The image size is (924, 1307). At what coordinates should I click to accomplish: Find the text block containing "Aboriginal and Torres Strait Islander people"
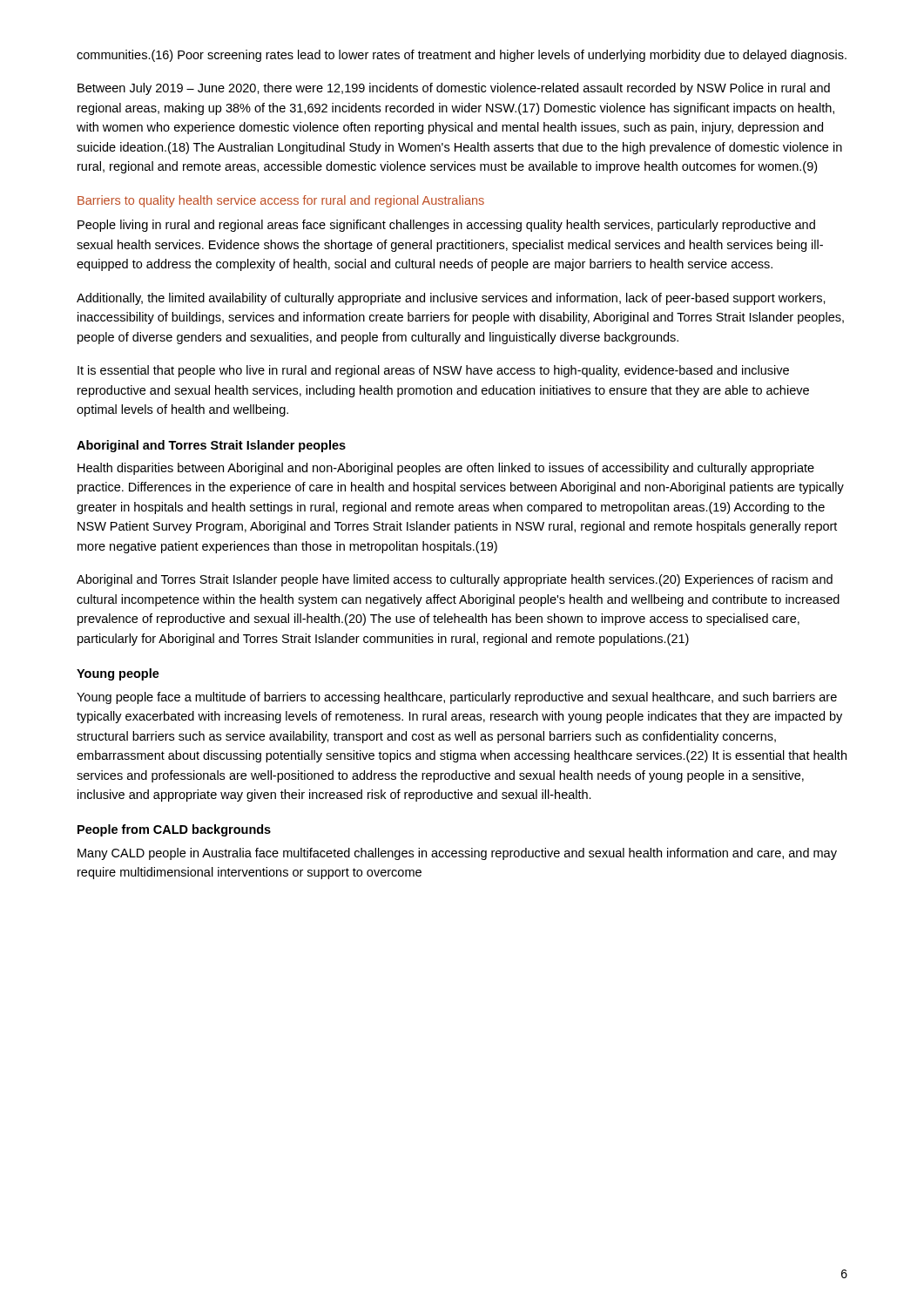pyautogui.click(x=458, y=609)
